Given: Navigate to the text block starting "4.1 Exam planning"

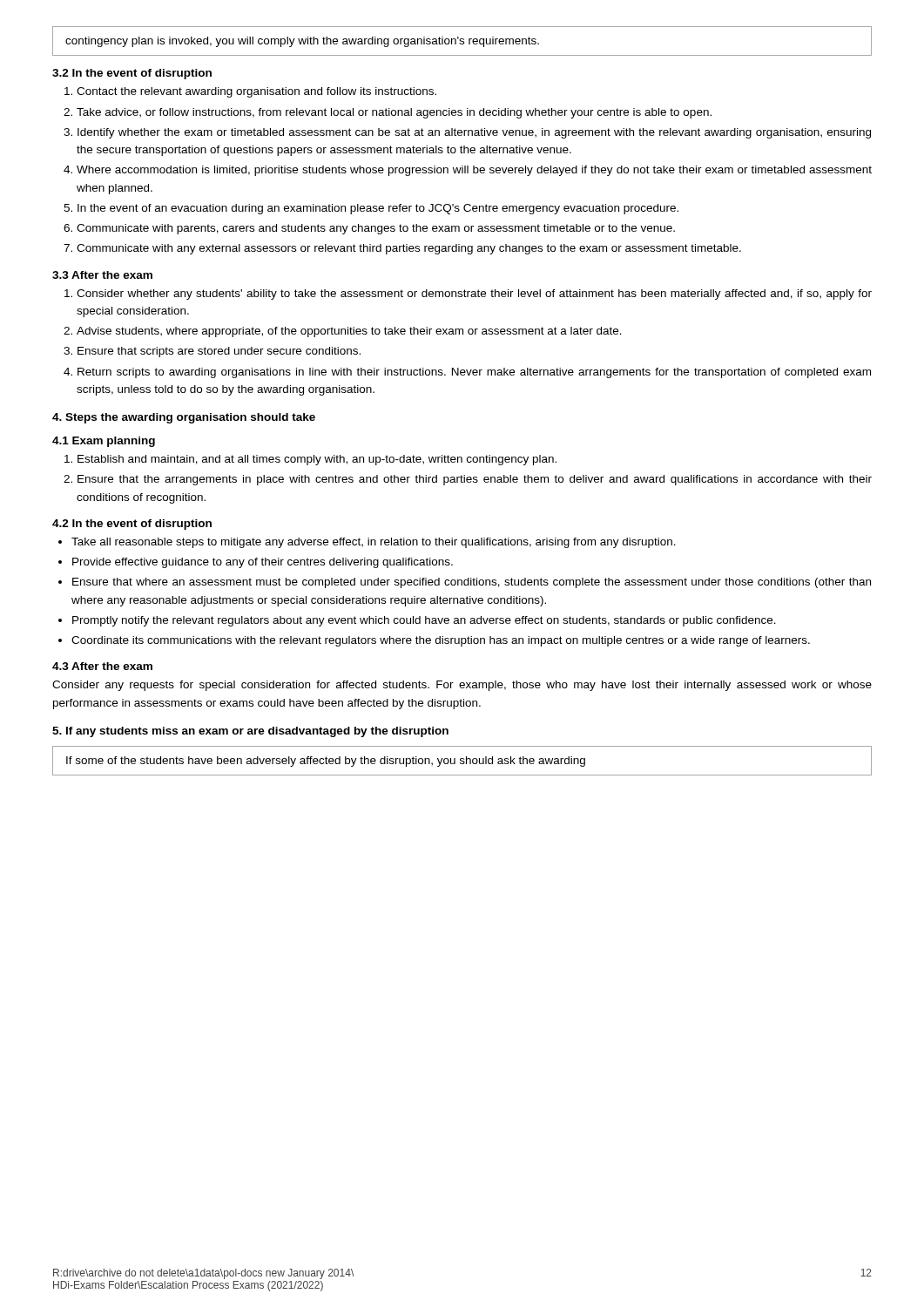Looking at the screenshot, I should coord(104,440).
